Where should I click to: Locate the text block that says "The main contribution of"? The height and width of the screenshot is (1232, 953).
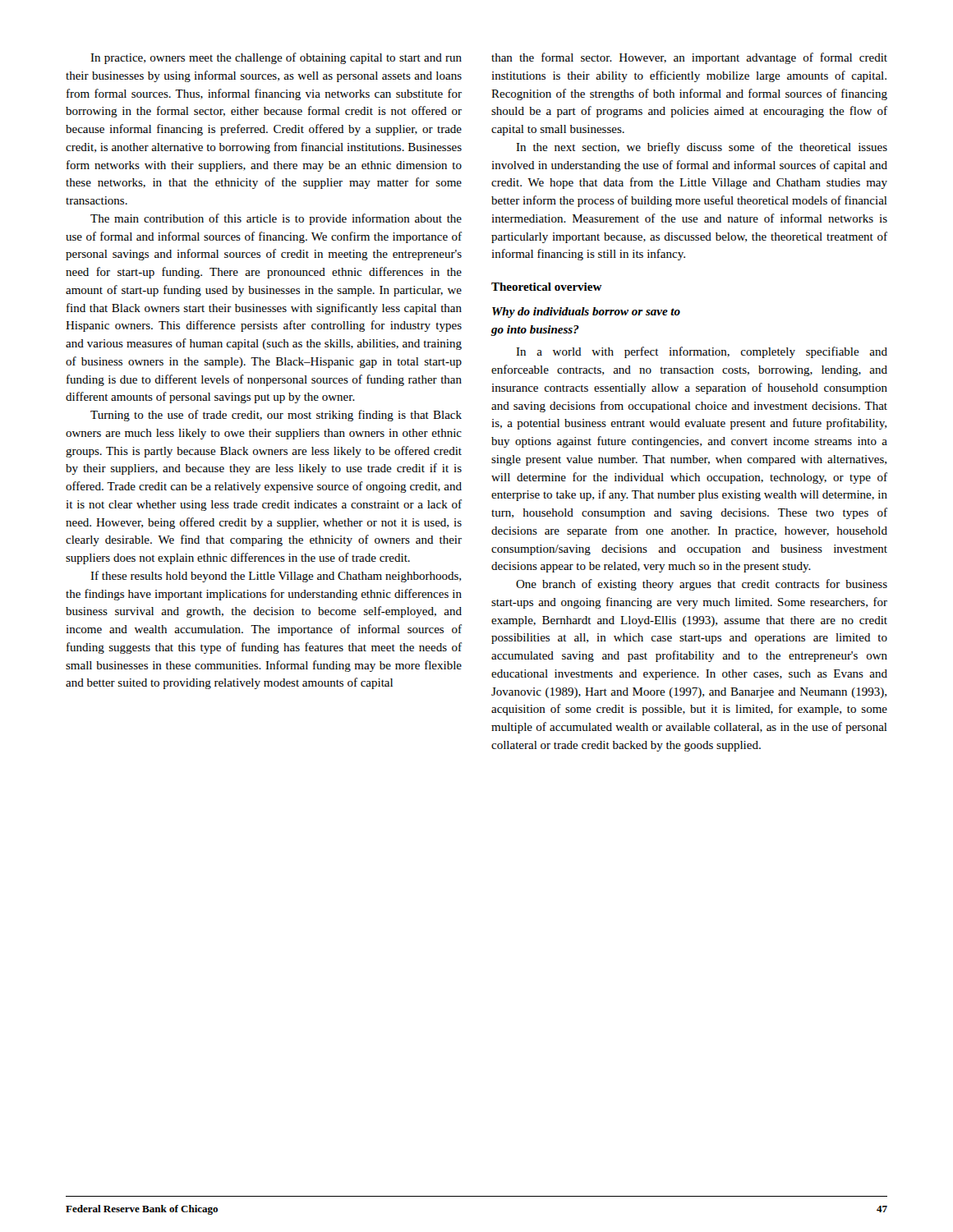coord(264,308)
